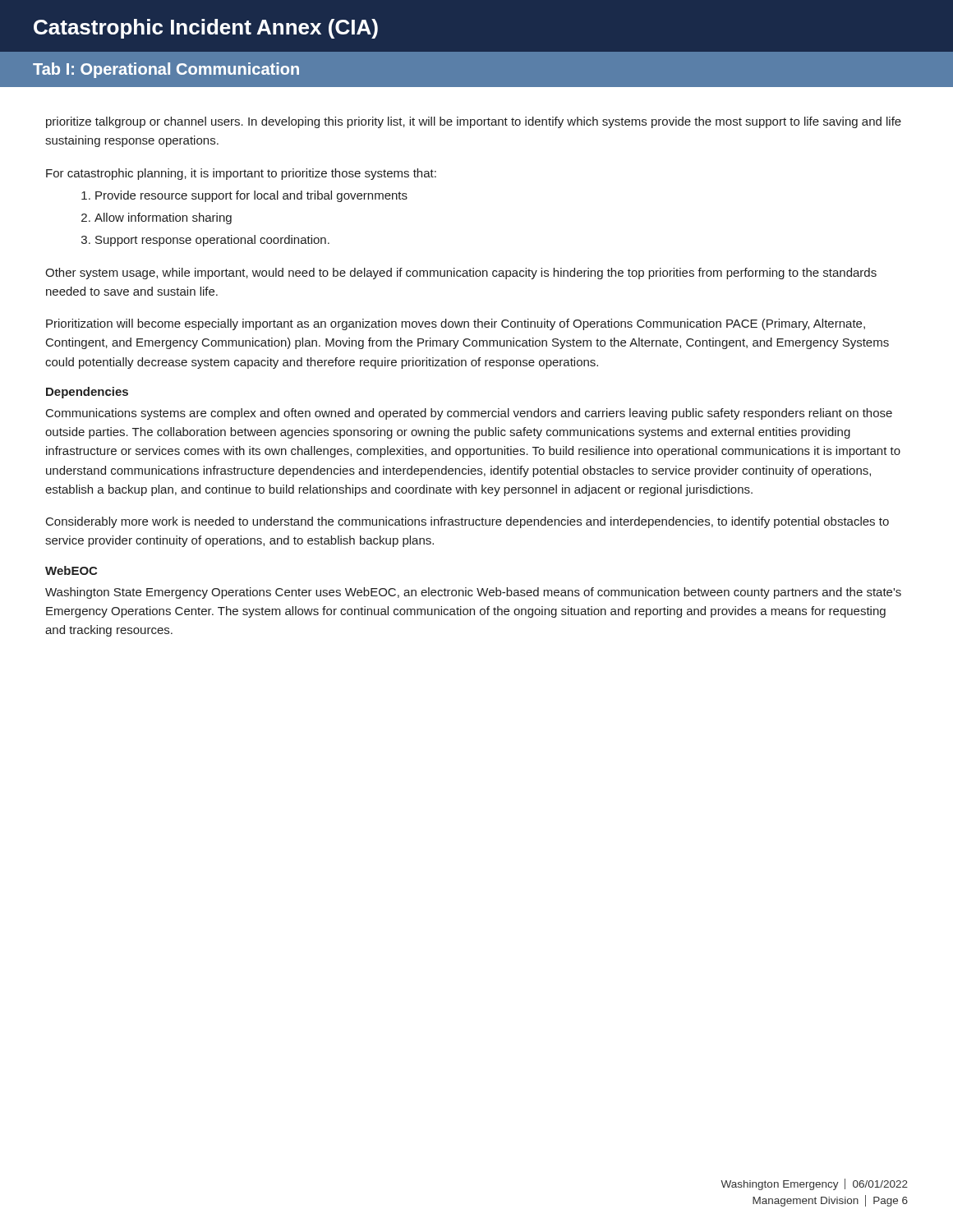Point to the text starting "Communications systems are"
The image size is (953, 1232).
(x=473, y=451)
